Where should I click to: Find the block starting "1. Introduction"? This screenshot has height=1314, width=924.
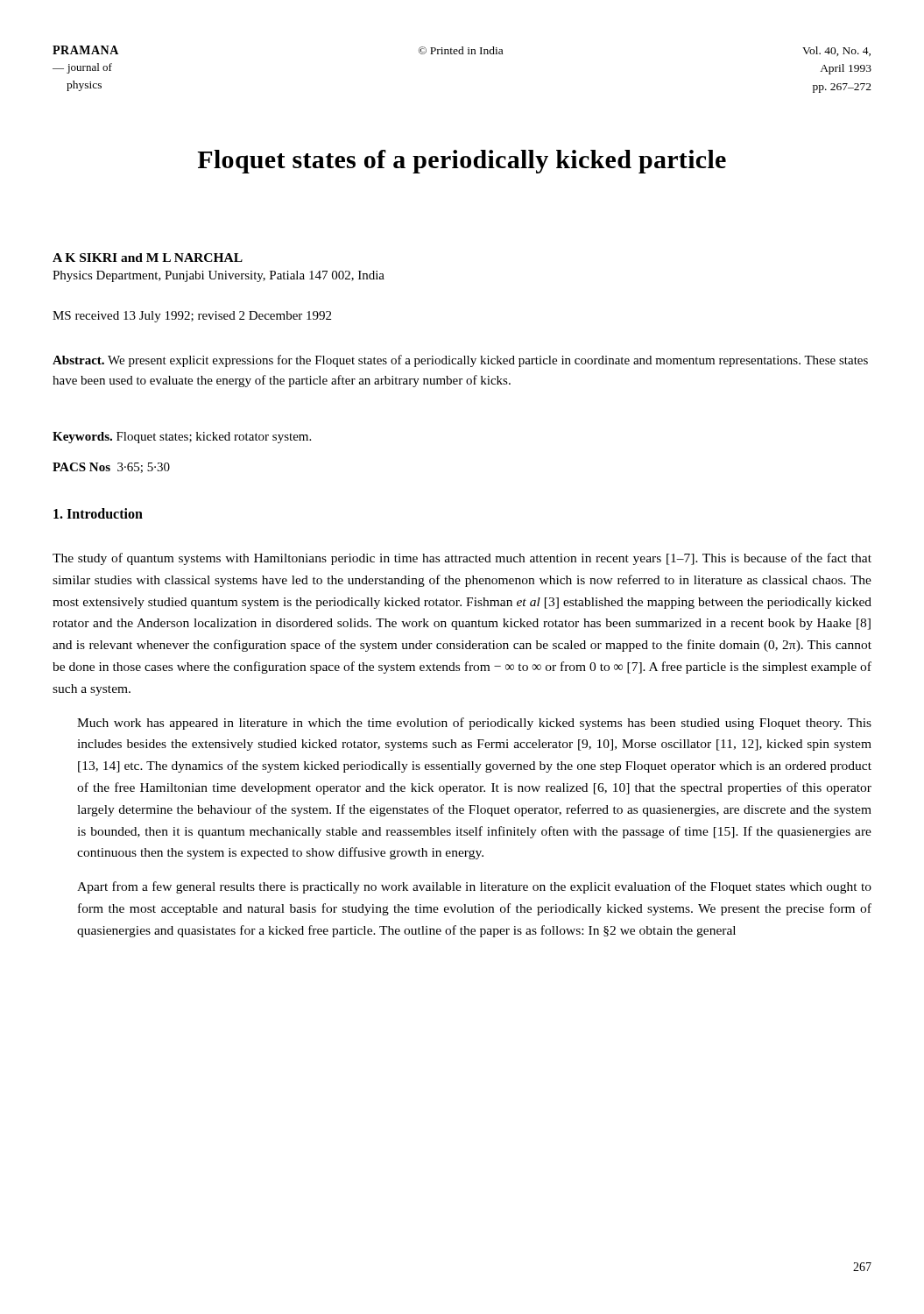98,514
